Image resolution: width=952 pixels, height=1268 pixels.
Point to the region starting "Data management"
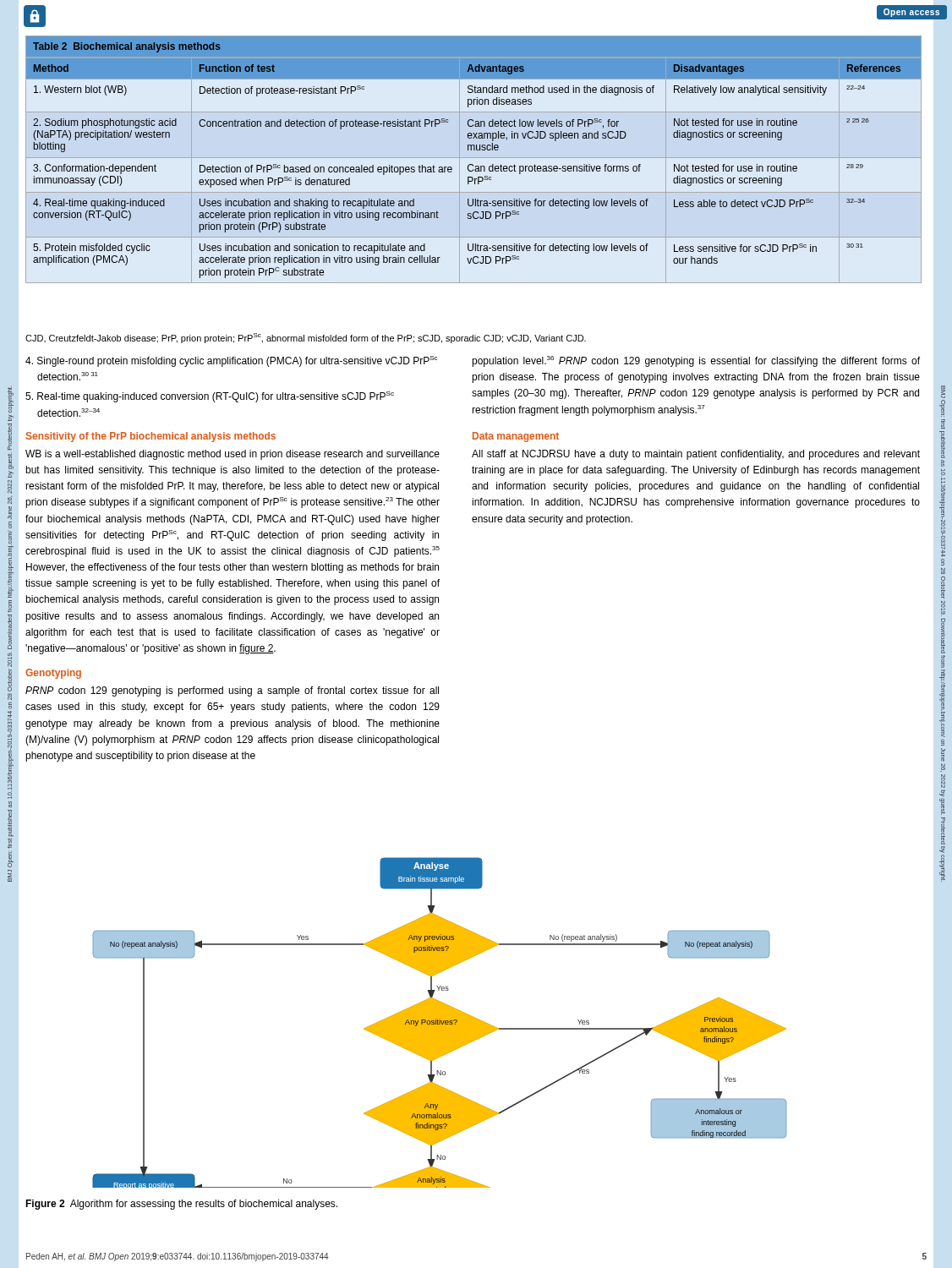(516, 436)
